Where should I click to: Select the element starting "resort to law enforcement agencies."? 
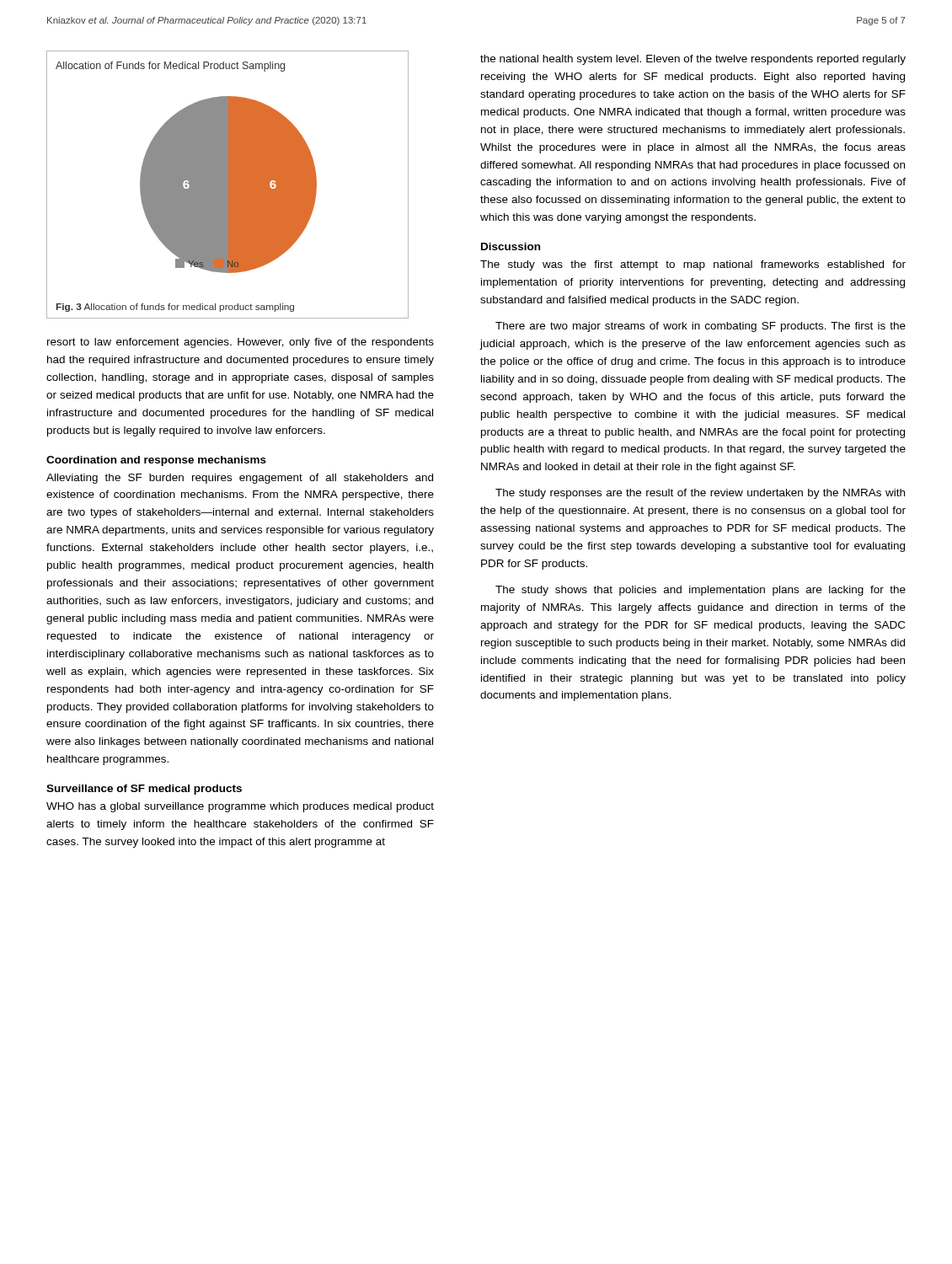point(240,386)
